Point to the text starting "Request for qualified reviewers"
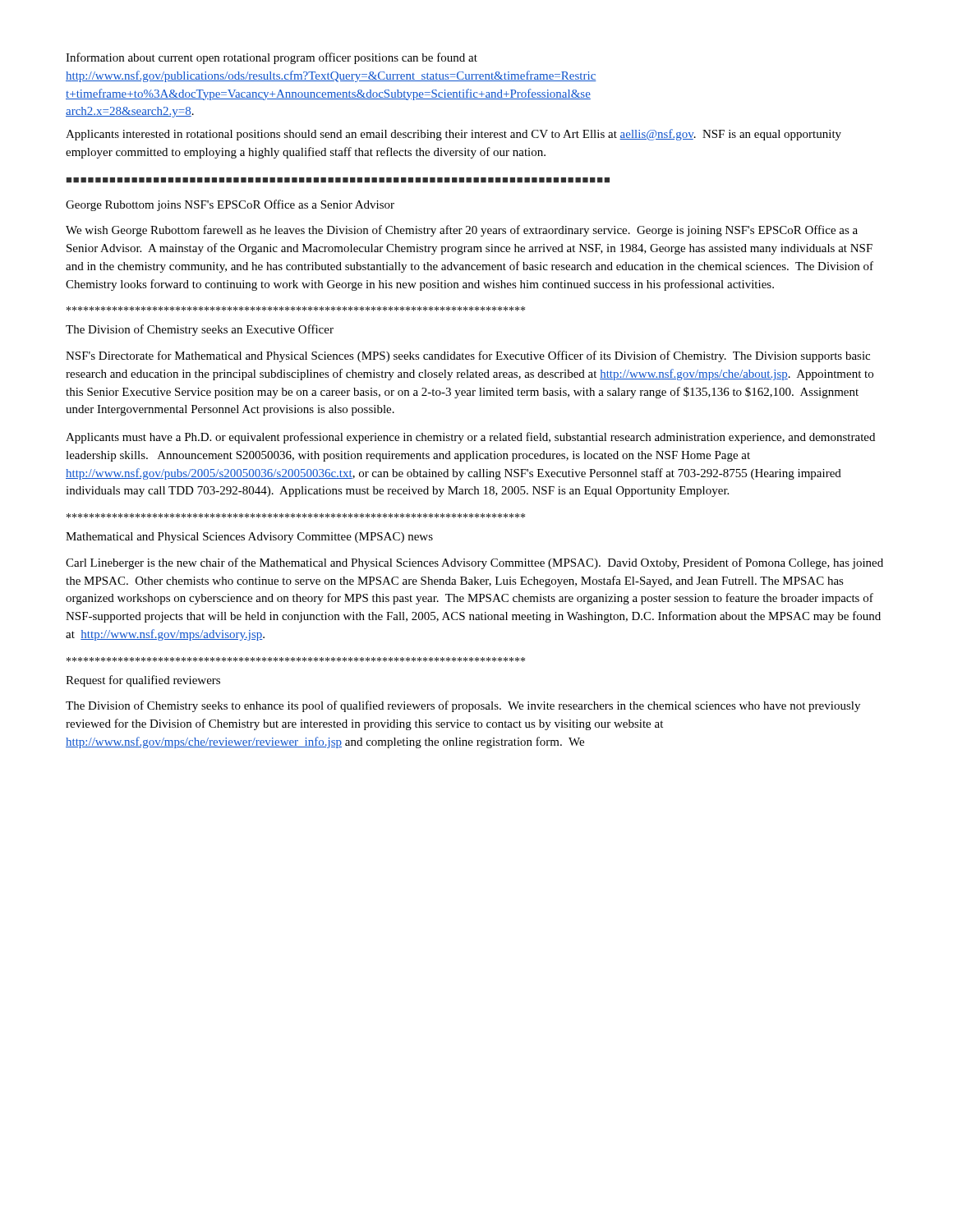This screenshot has width=953, height=1232. [x=143, y=680]
